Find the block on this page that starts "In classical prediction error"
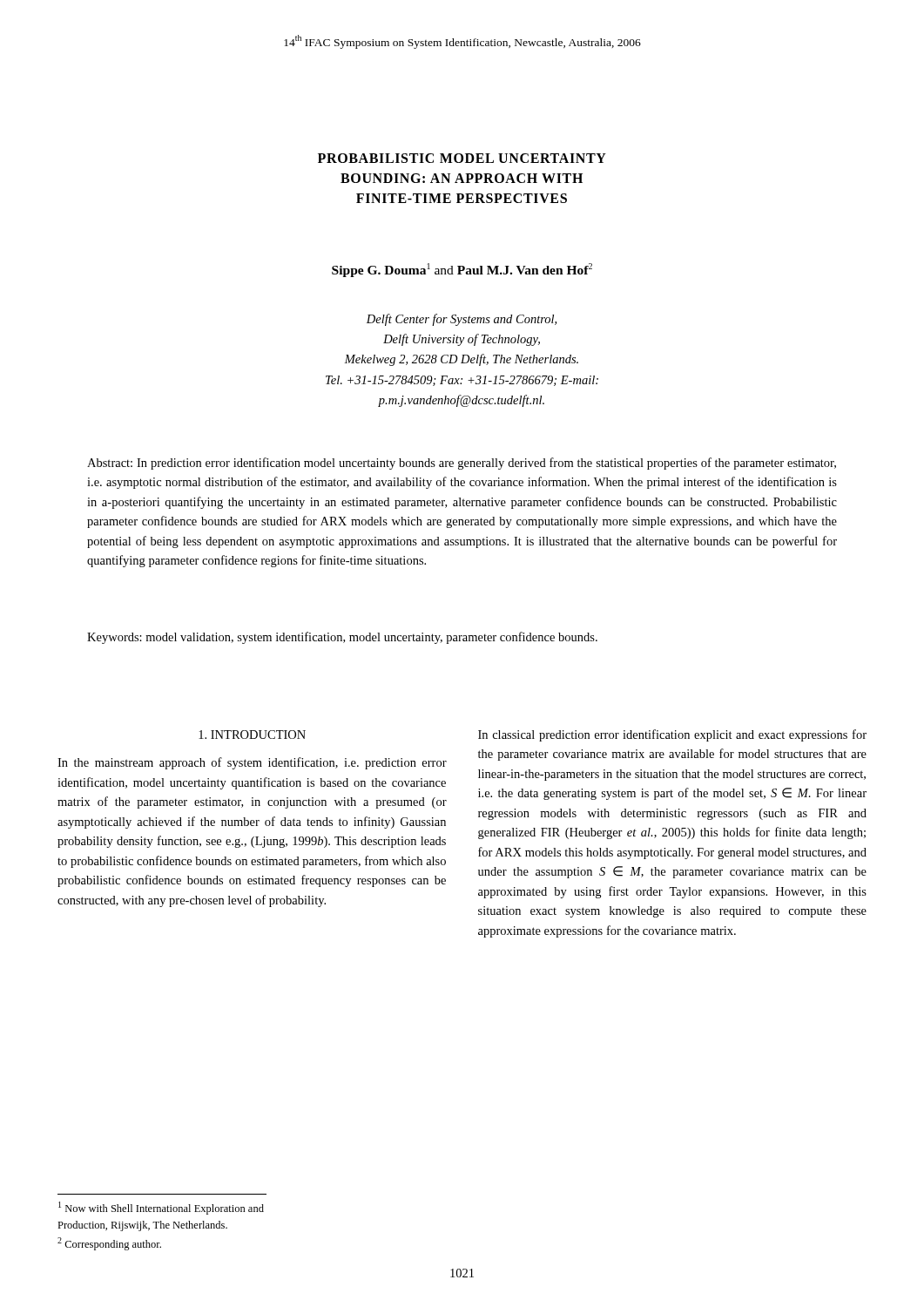The image size is (924, 1307). pos(672,832)
